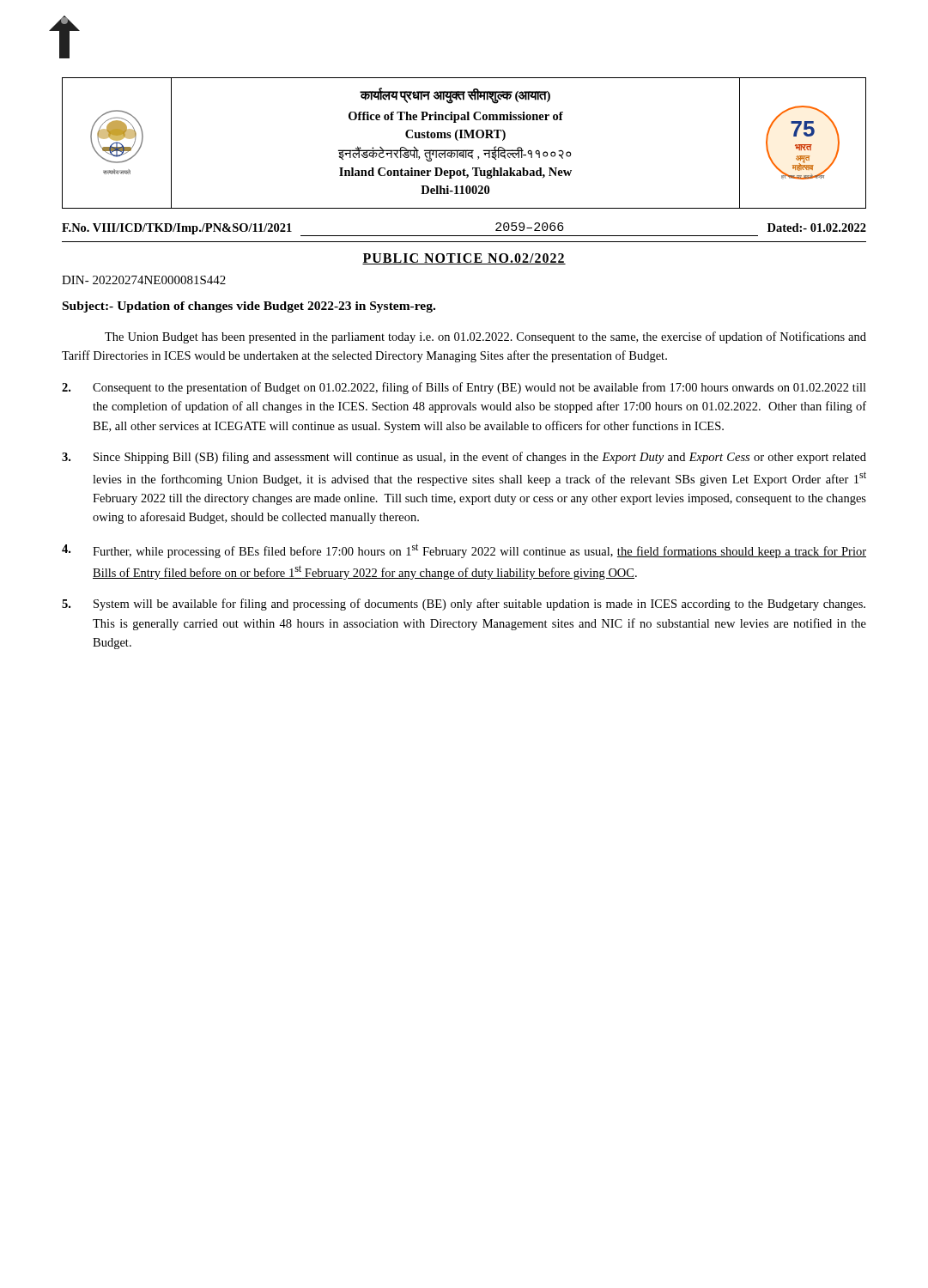Select the region starting "DIN- 20220274NE000081S442"
Screen dimensions: 1288x928
pyautogui.click(x=144, y=280)
